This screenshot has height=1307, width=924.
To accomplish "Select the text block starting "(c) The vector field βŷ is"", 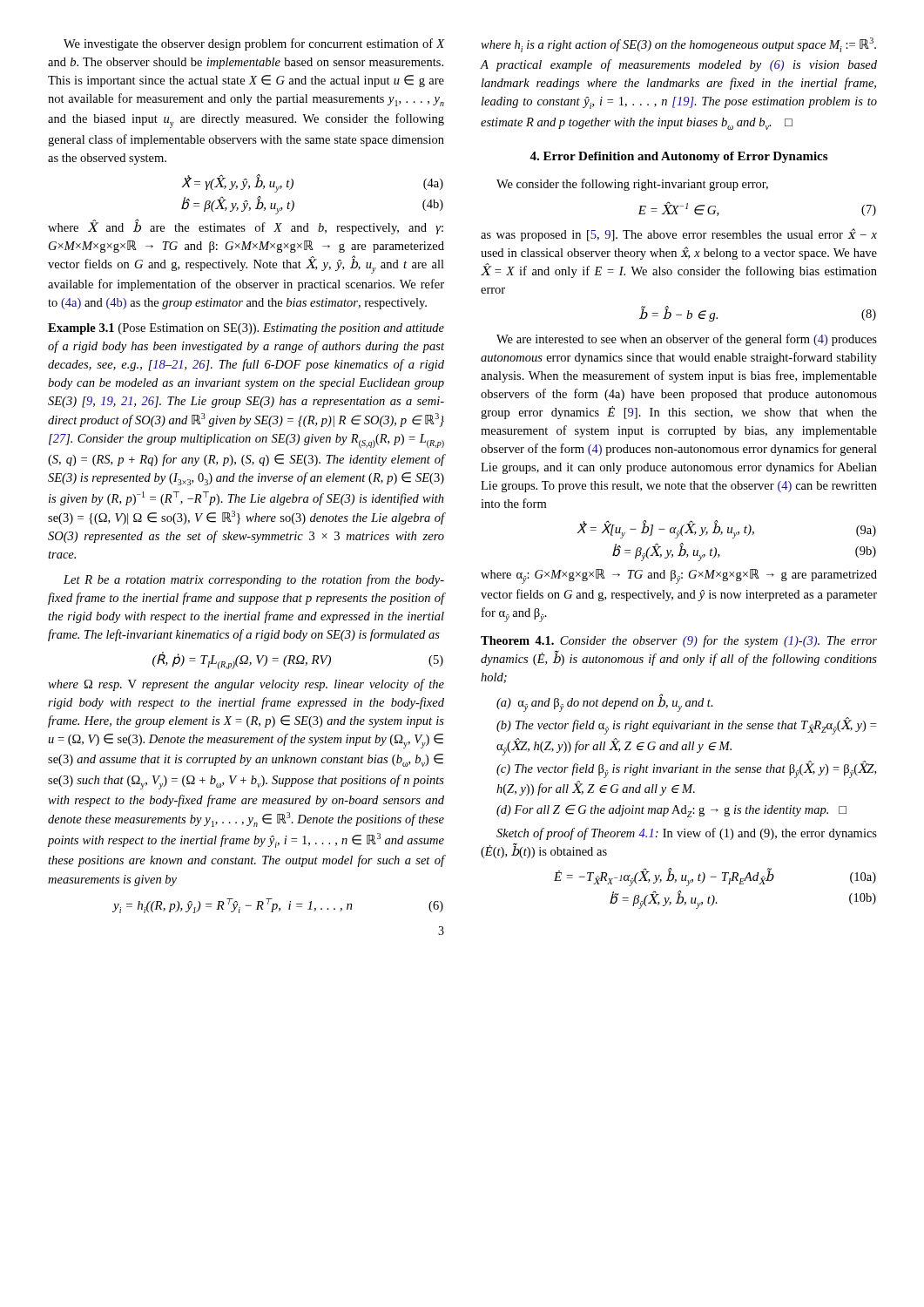I will 679,779.
